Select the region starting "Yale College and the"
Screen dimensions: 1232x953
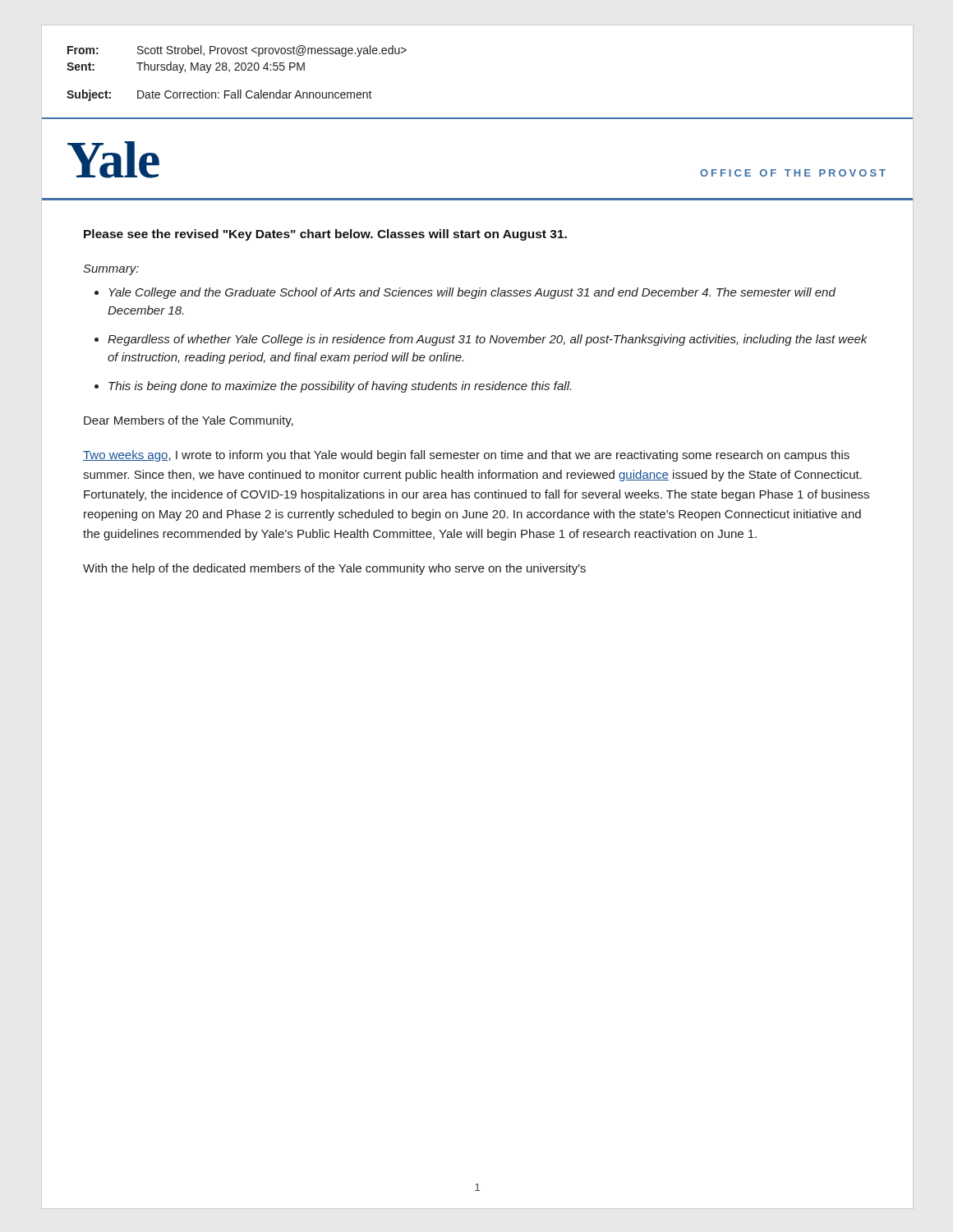471,301
